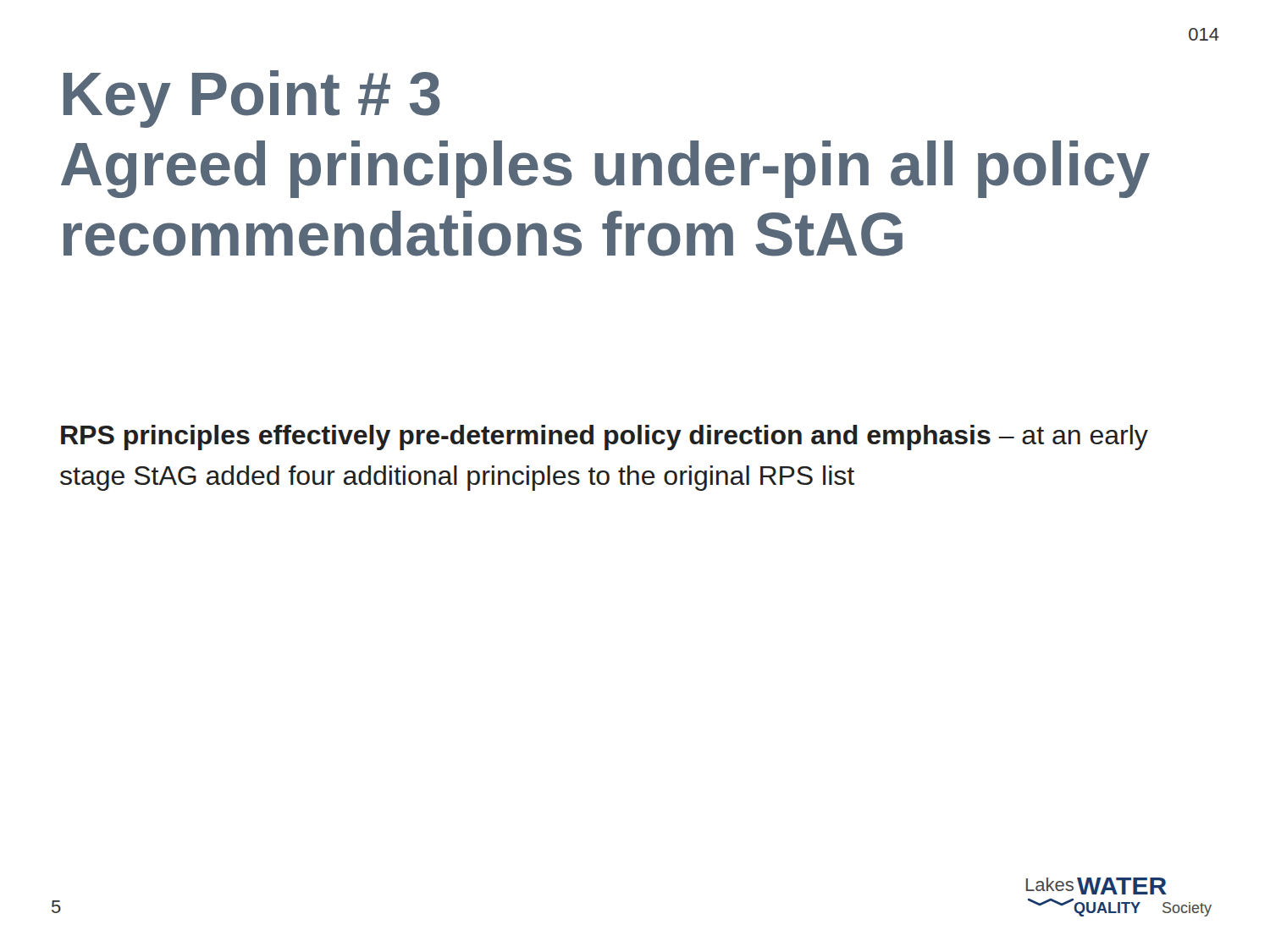
Task: Click the passage that begins "RPS principles effectively pre-determined policy direction"
Action: (x=604, y=455)
